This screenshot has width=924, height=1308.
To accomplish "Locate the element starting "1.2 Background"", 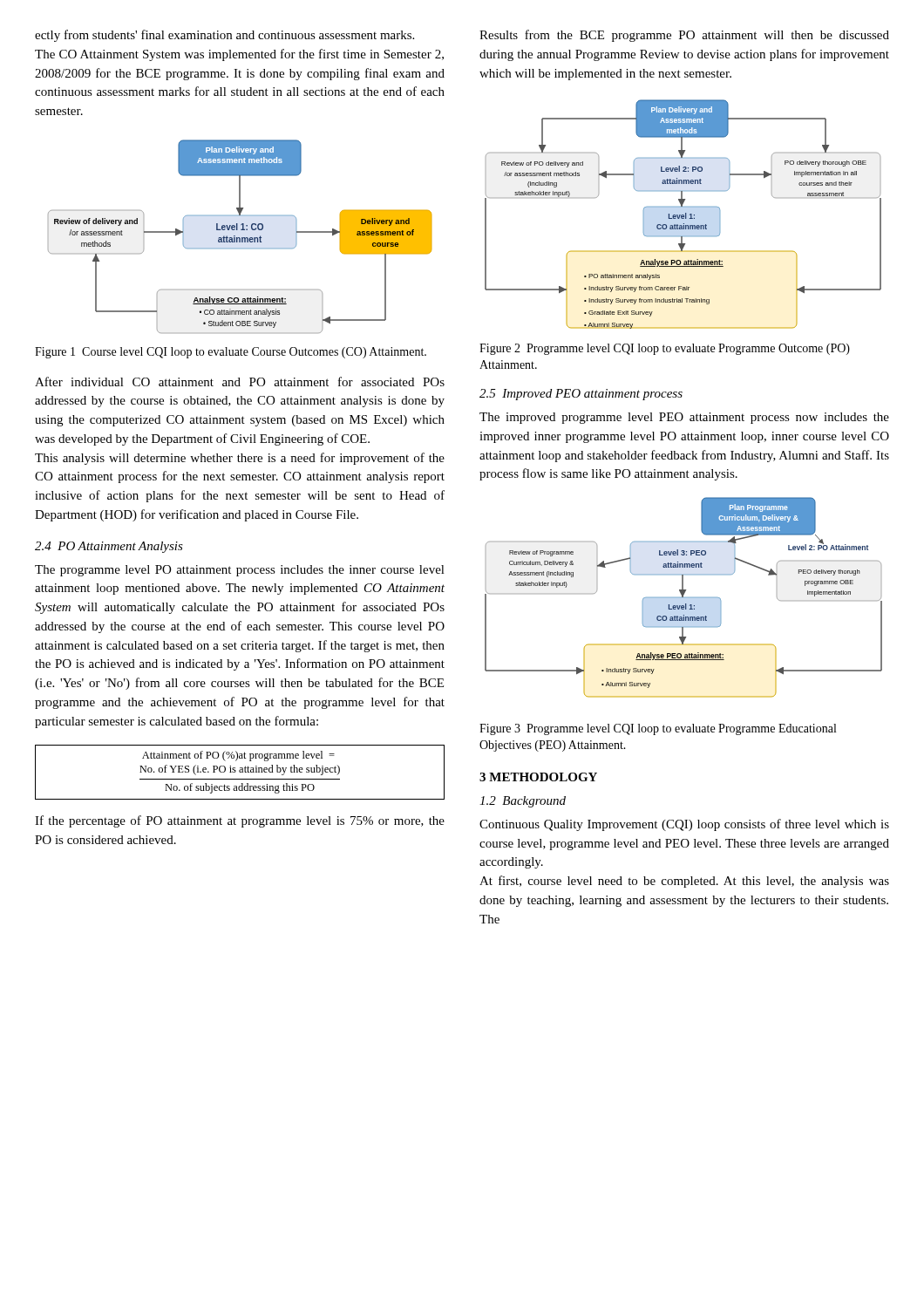I will (523, 800).
